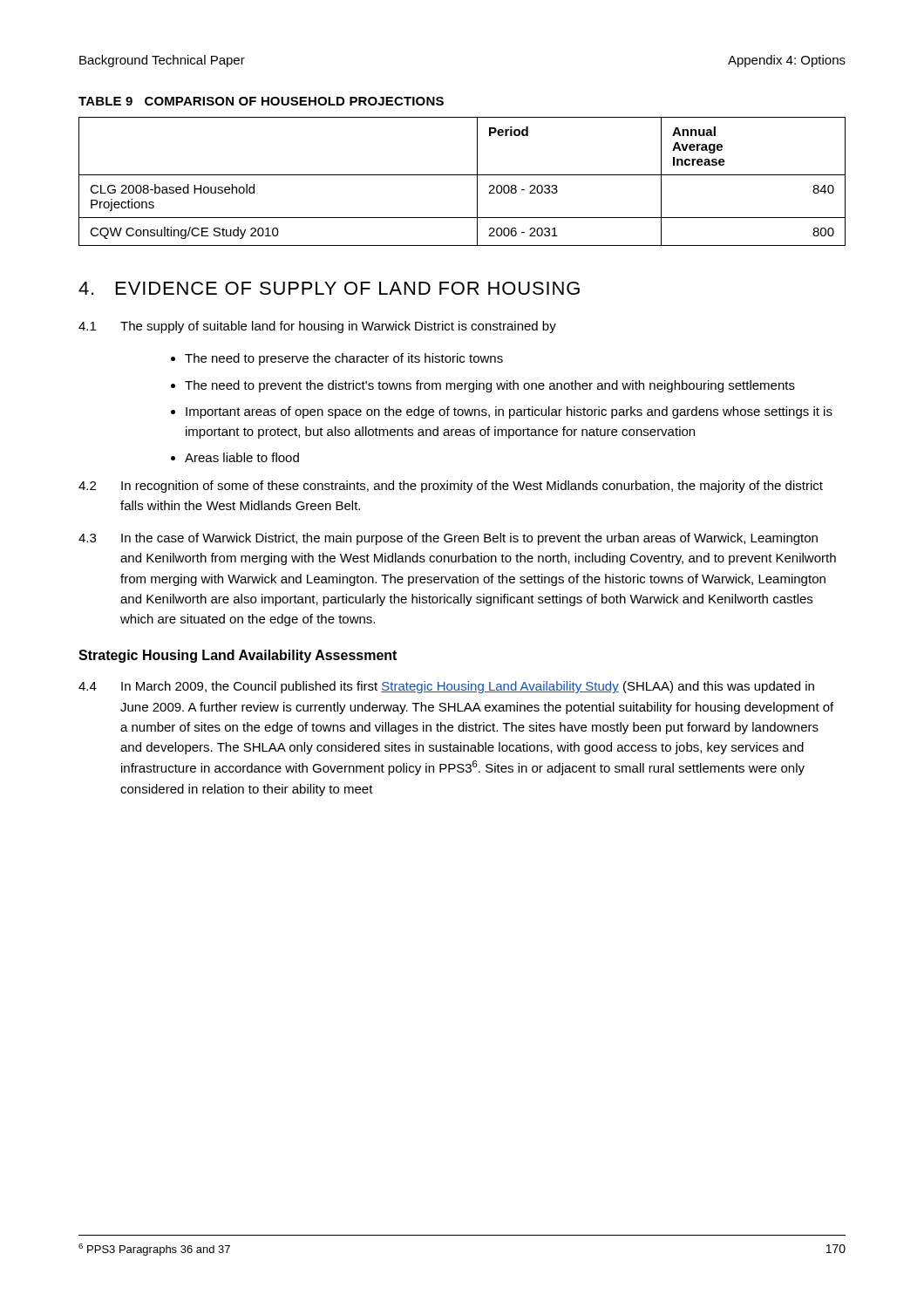Where does it say "Strategic Housing Land Availability Assessment"?
The width and height of the screenshot is (924, 1308).
point(238,656)
